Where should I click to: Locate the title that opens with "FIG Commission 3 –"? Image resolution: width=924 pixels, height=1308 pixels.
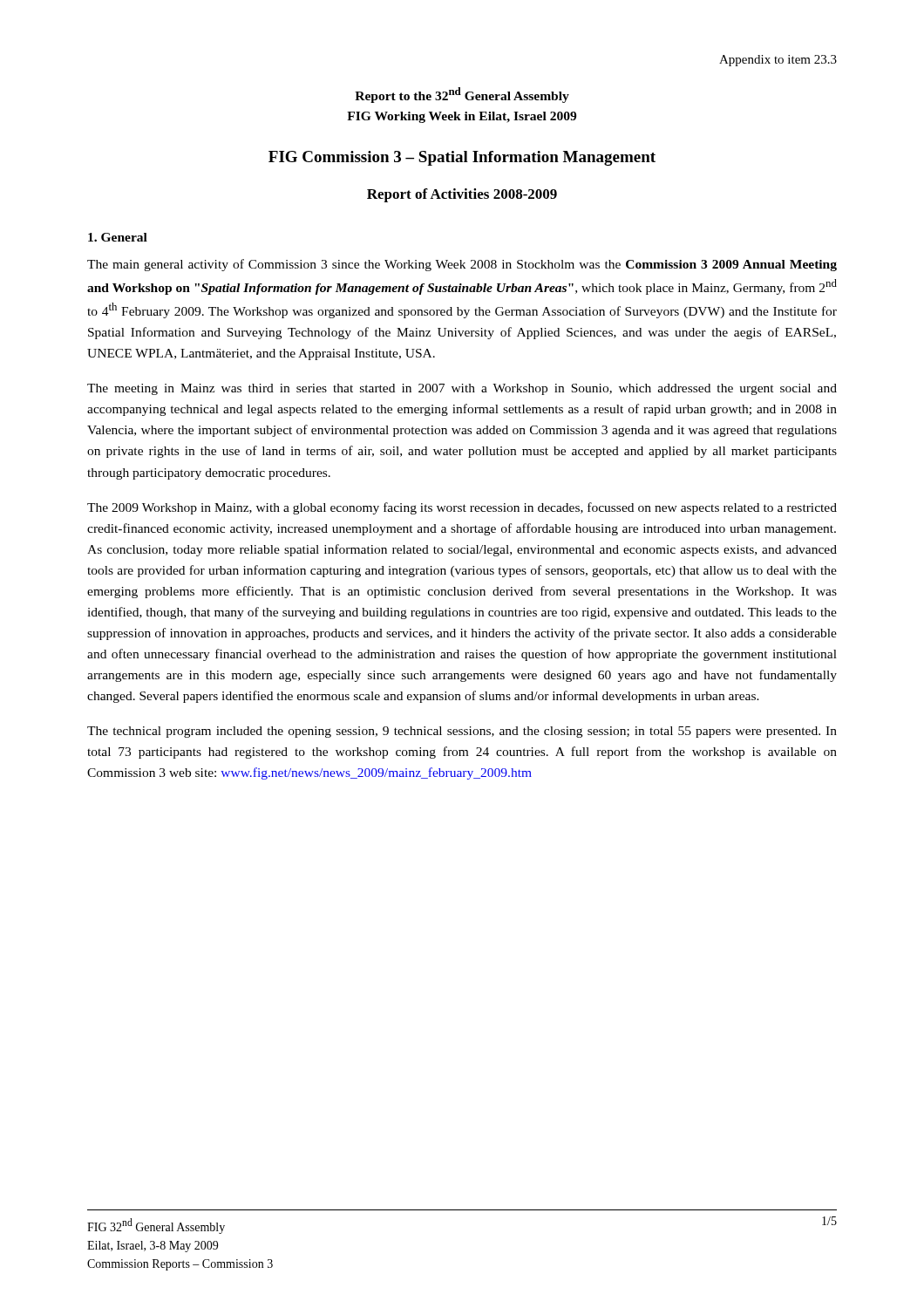(462, 156)
